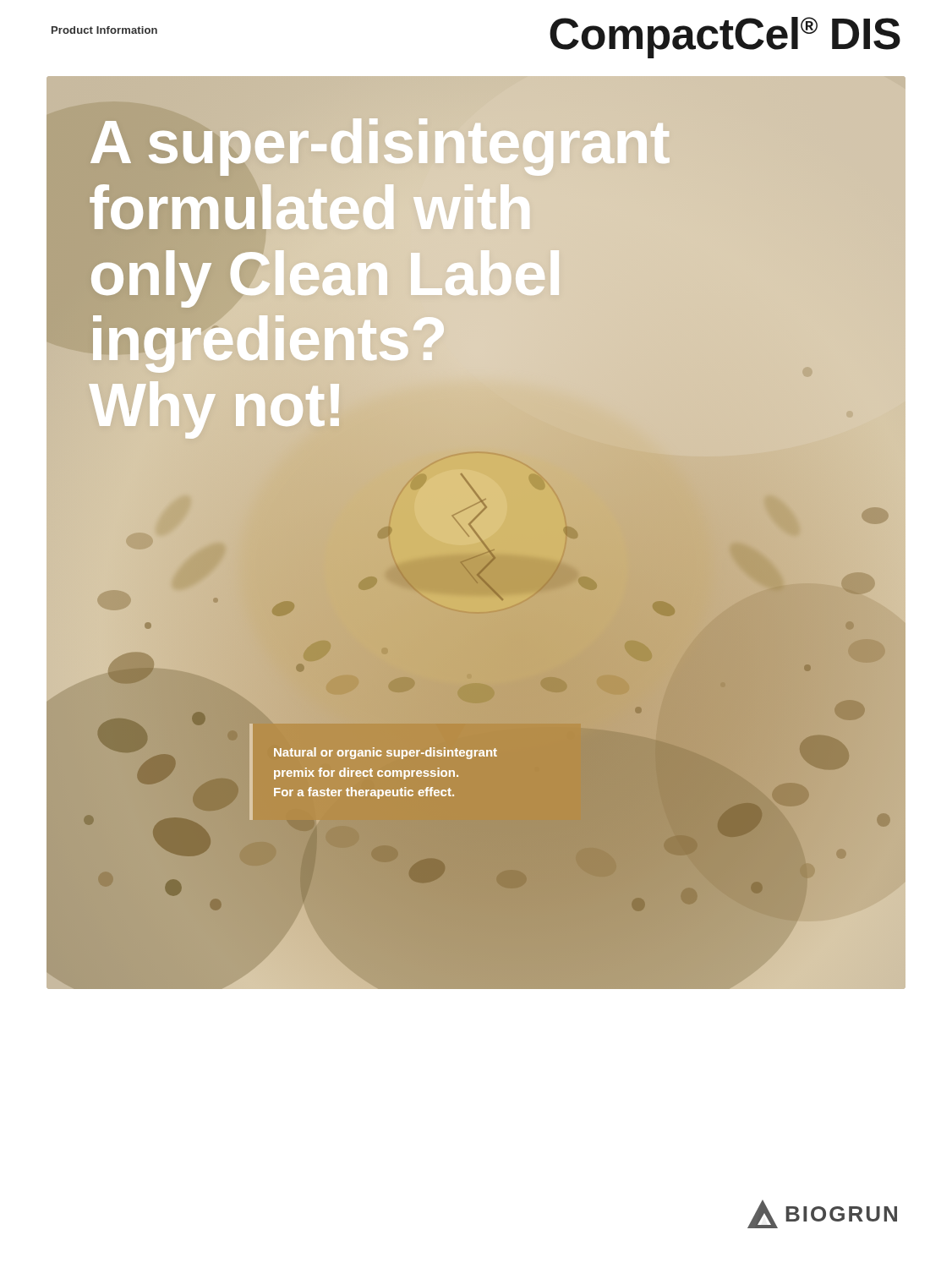
Task: Point to the block starting "CompactCel® DIS"
Action: coord(725,34)
